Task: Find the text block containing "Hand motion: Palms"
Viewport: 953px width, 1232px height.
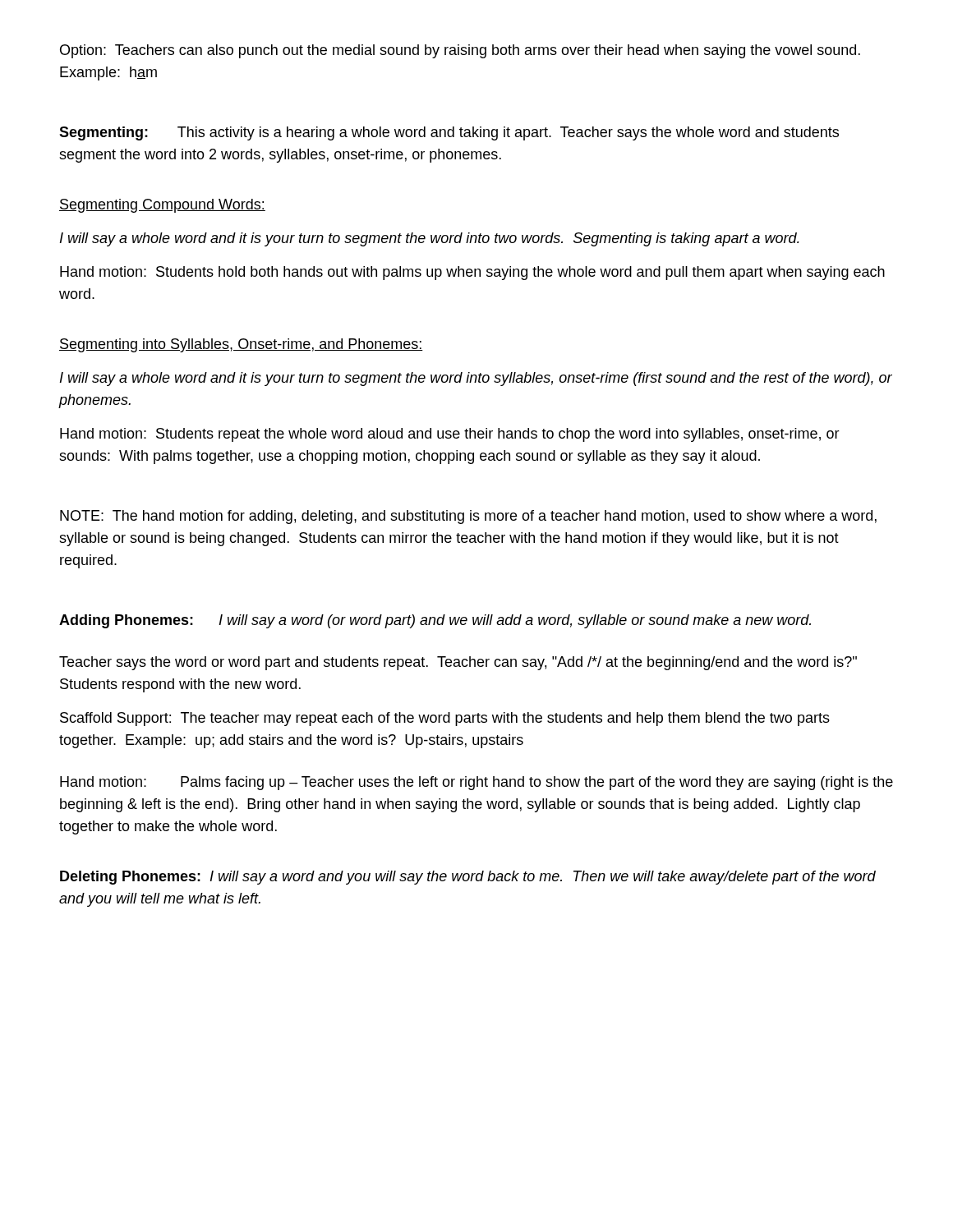Action: 476,804
